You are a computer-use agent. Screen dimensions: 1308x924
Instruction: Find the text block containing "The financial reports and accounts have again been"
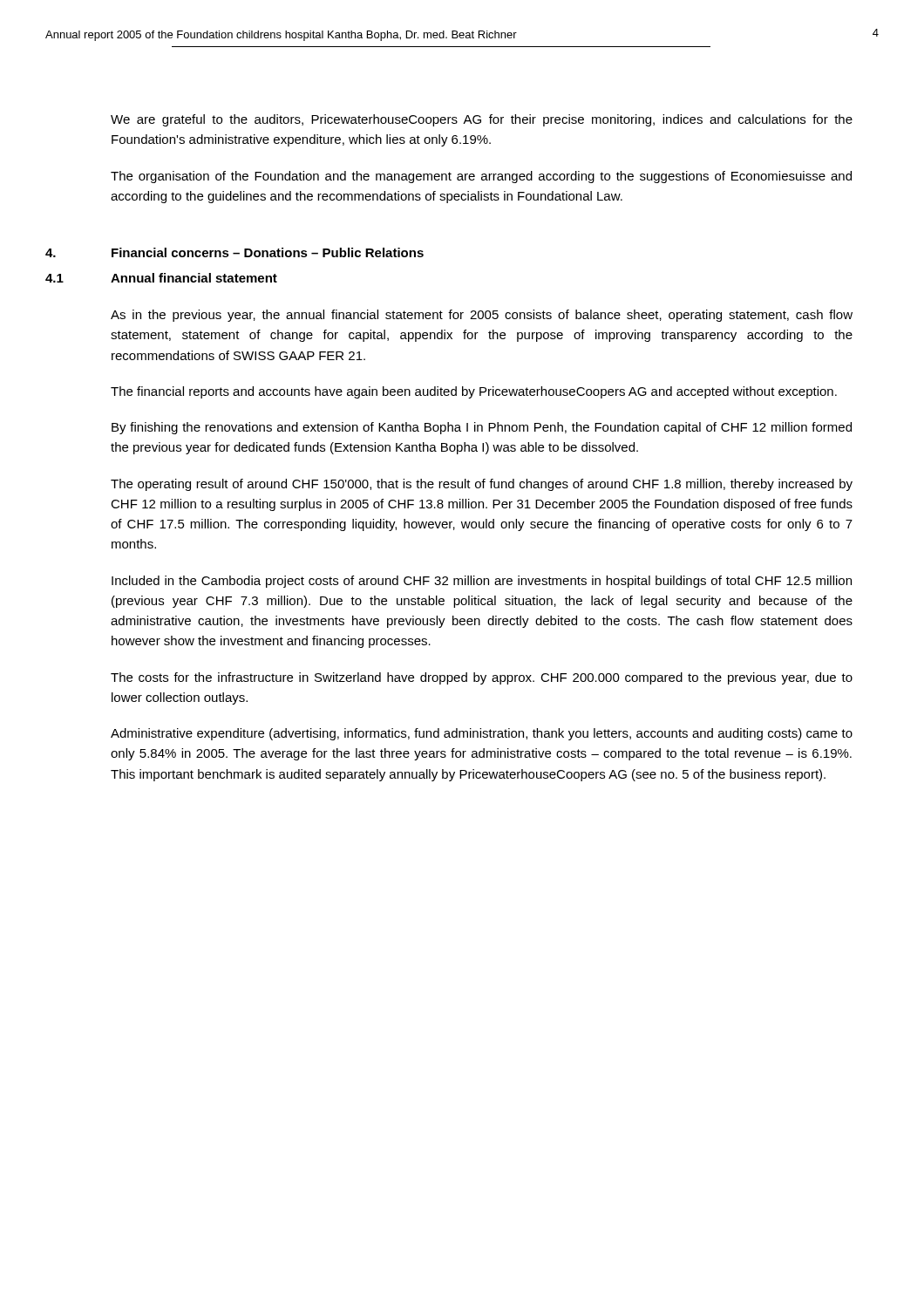(474, 391)
